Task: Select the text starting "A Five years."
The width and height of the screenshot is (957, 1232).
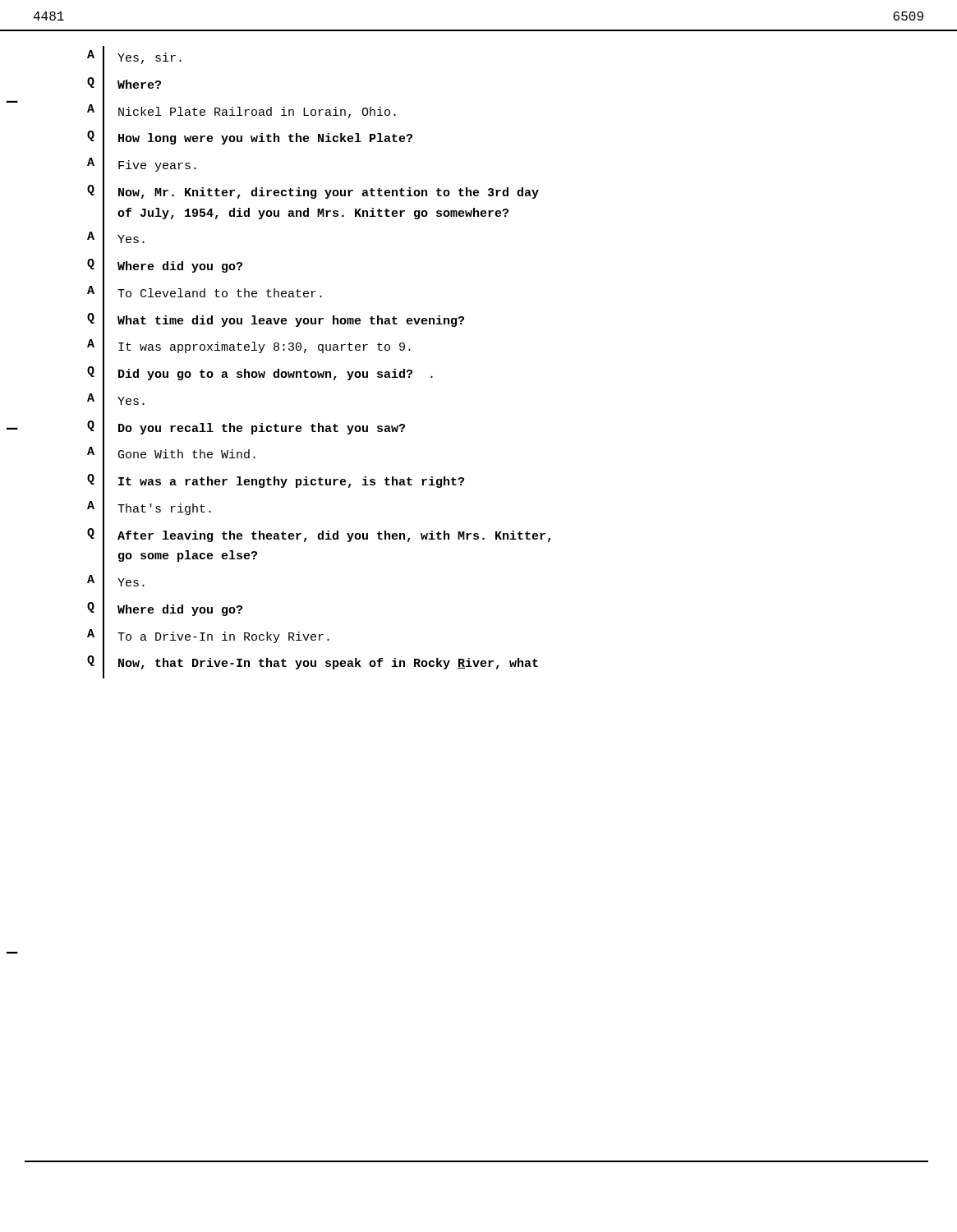Action: [142, 167]
